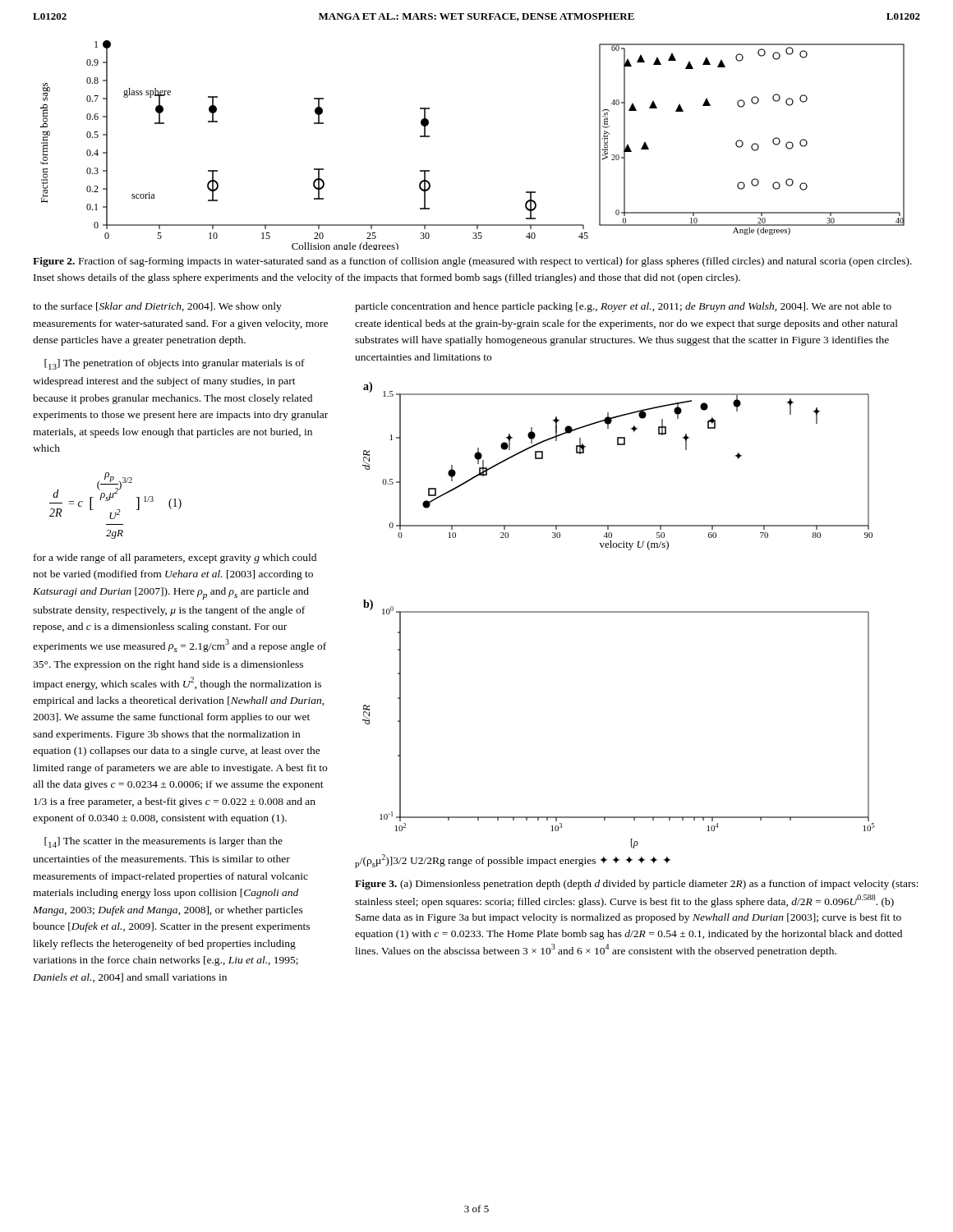Where is the passage that starts "[13] The penetration of objects into"?
953x1232 pixels.
(x=180, y=405)
